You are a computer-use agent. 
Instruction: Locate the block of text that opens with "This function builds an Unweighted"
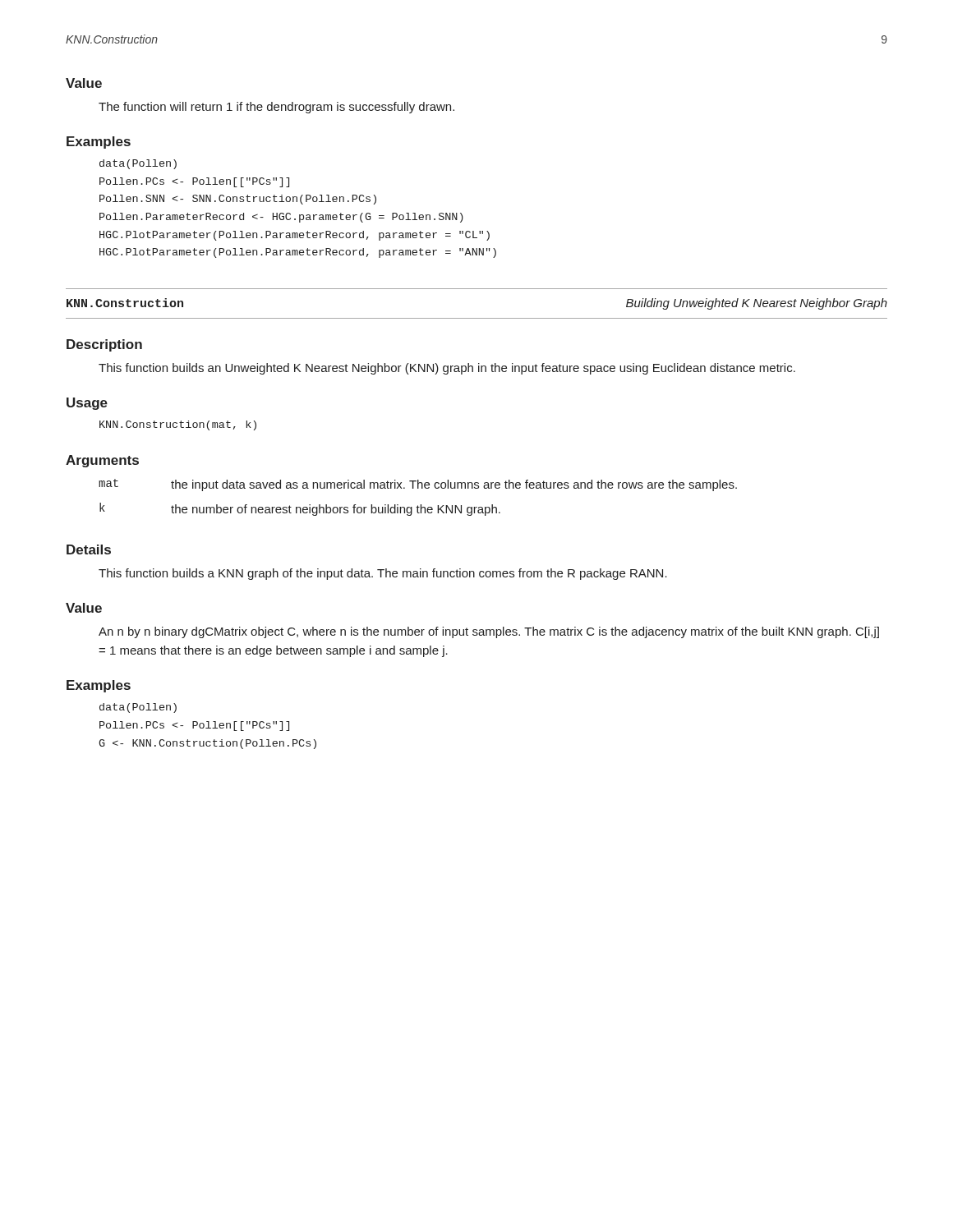point(447,367)
